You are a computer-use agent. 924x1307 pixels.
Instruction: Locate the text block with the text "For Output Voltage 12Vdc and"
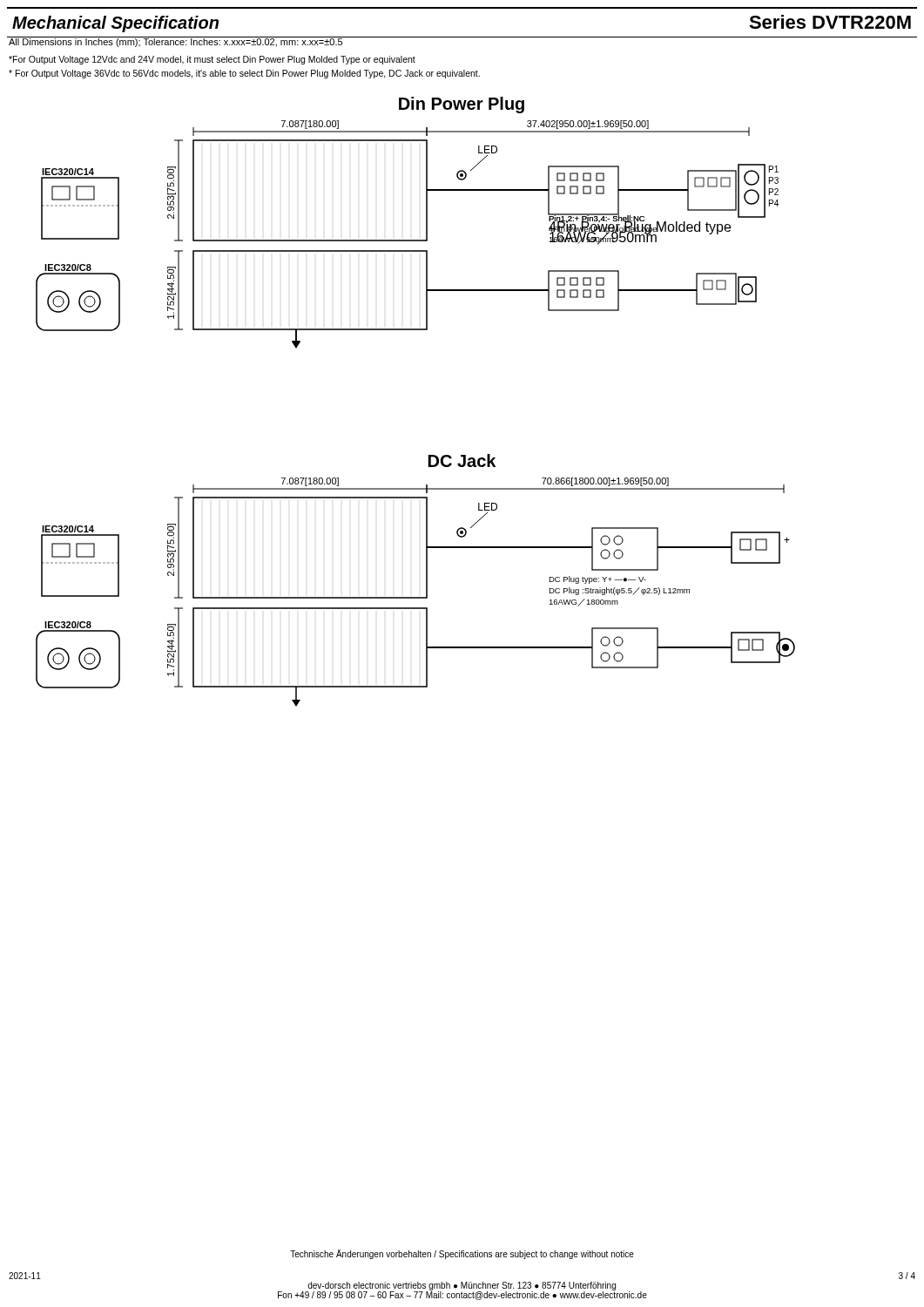point(245,66)
